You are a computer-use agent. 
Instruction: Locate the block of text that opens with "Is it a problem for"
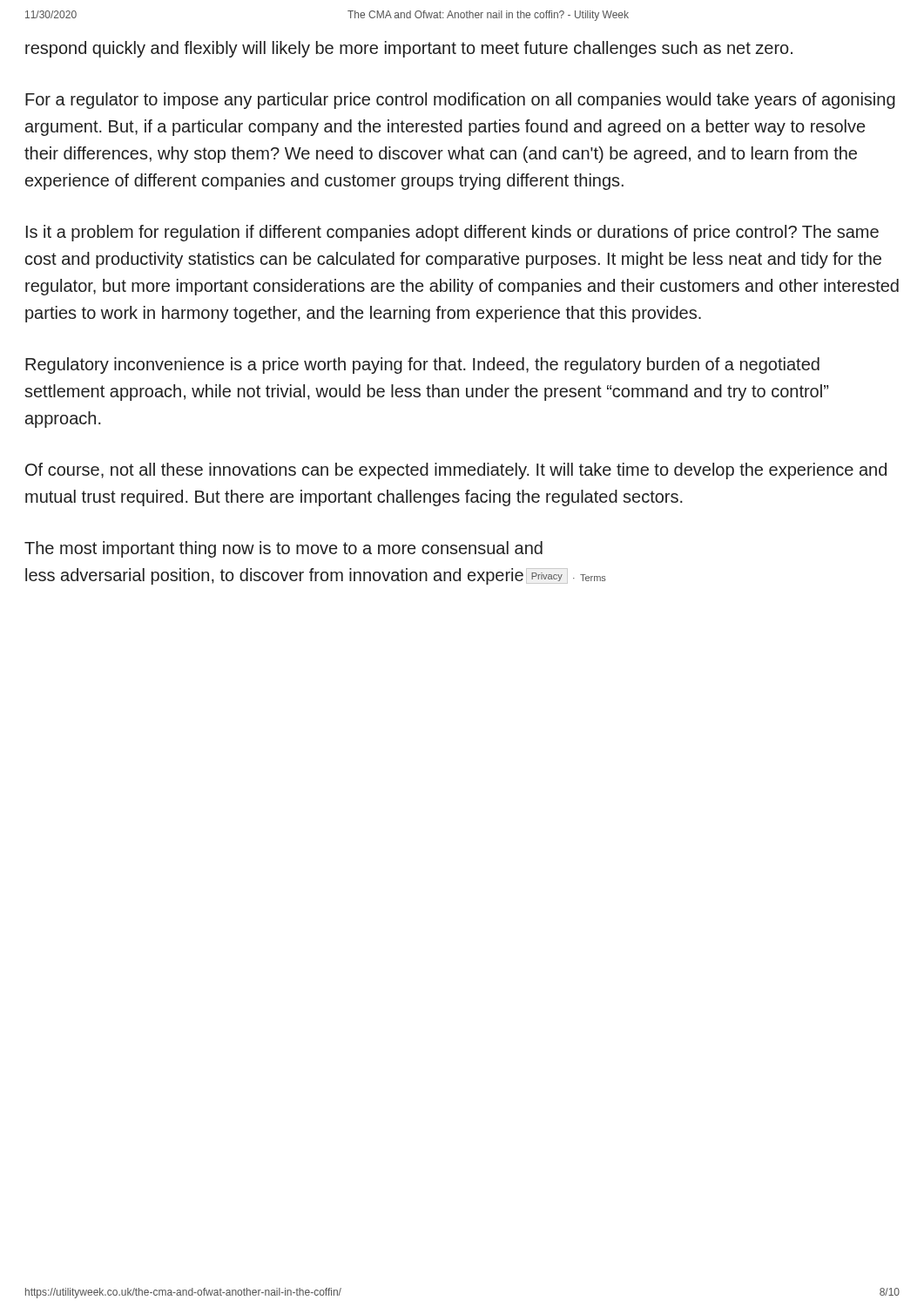[x=462, y=272]
